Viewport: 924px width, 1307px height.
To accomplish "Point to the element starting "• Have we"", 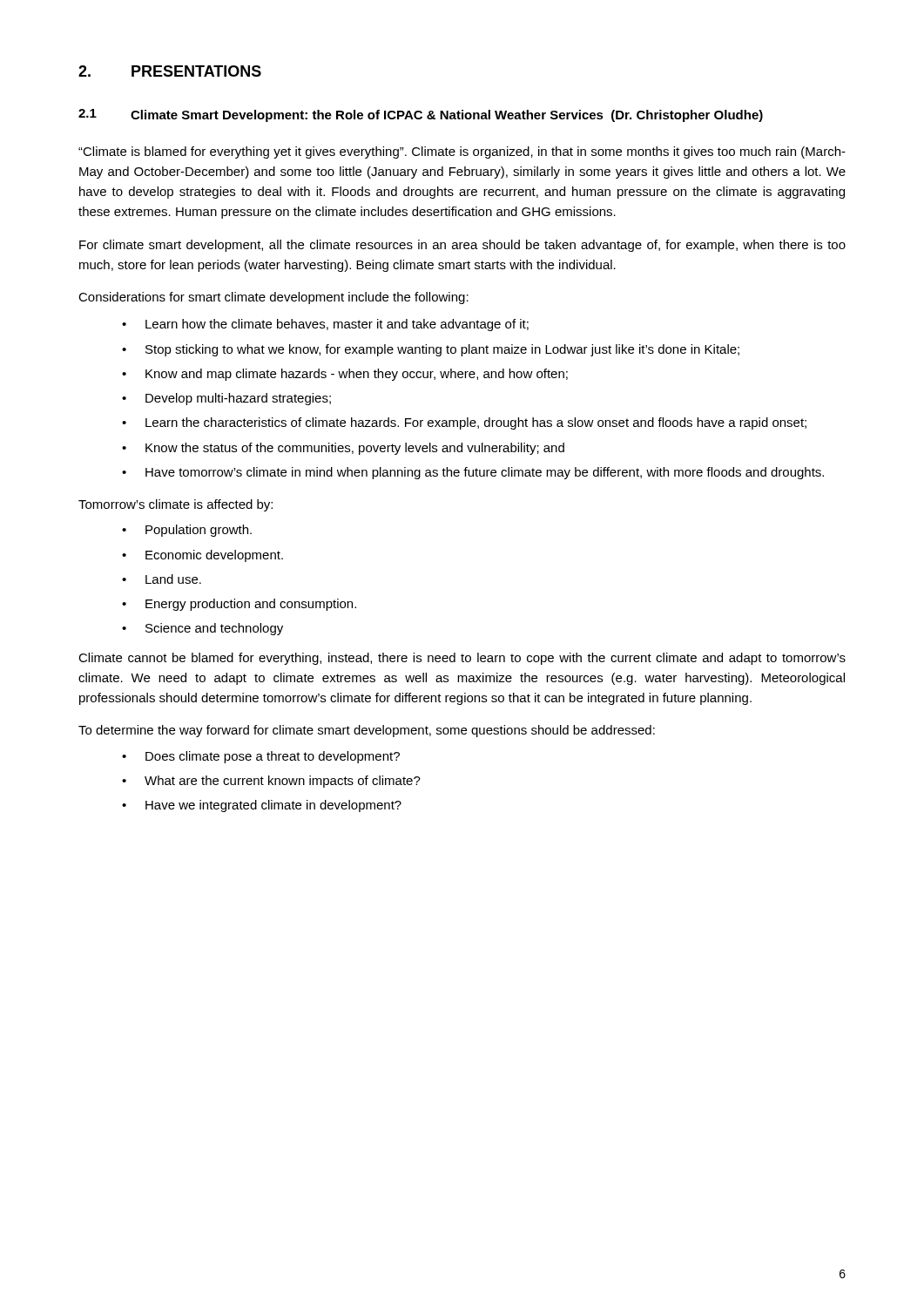I will (x=262, y=806).
